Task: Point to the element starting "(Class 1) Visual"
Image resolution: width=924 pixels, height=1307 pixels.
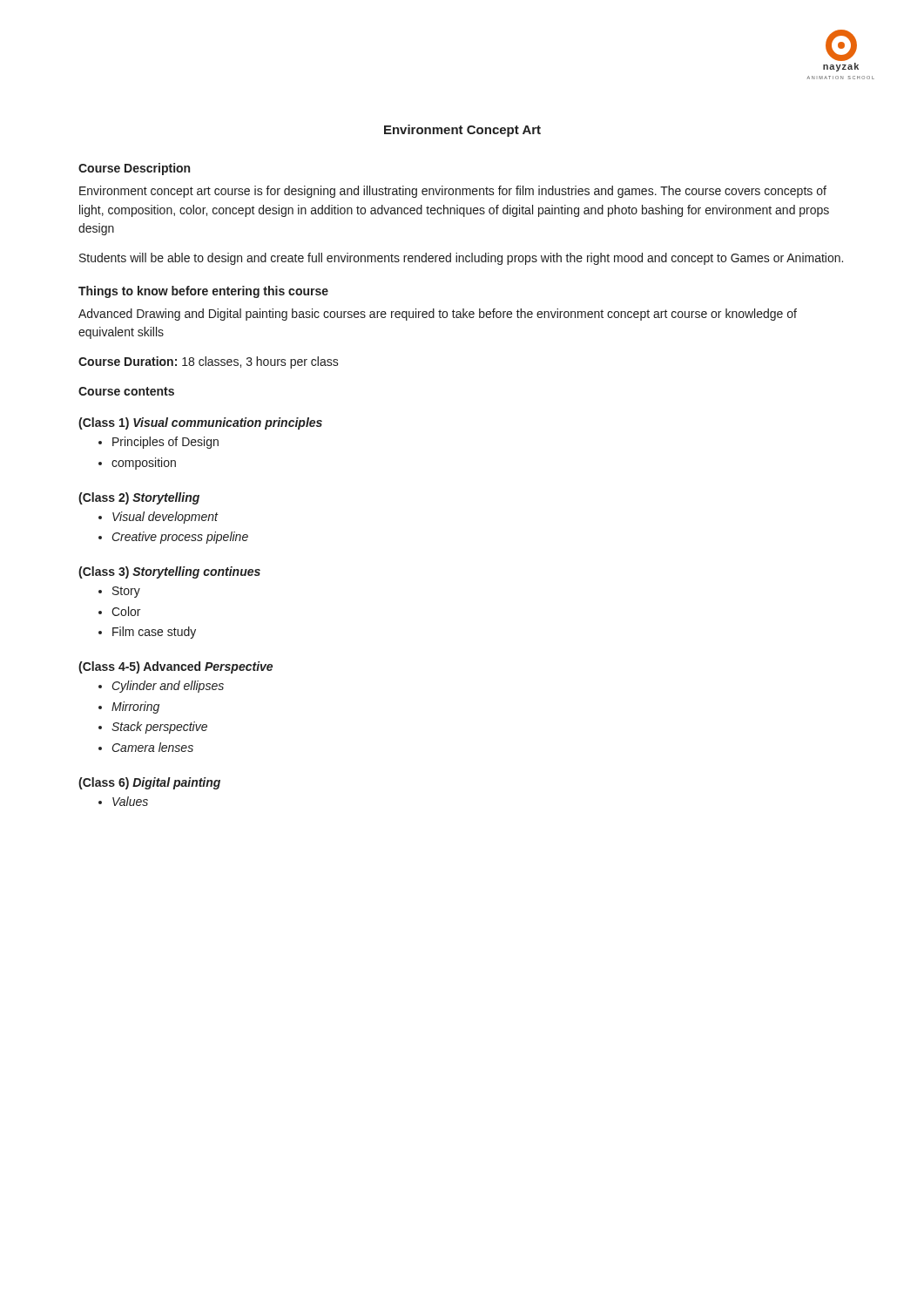Action: 200,423
